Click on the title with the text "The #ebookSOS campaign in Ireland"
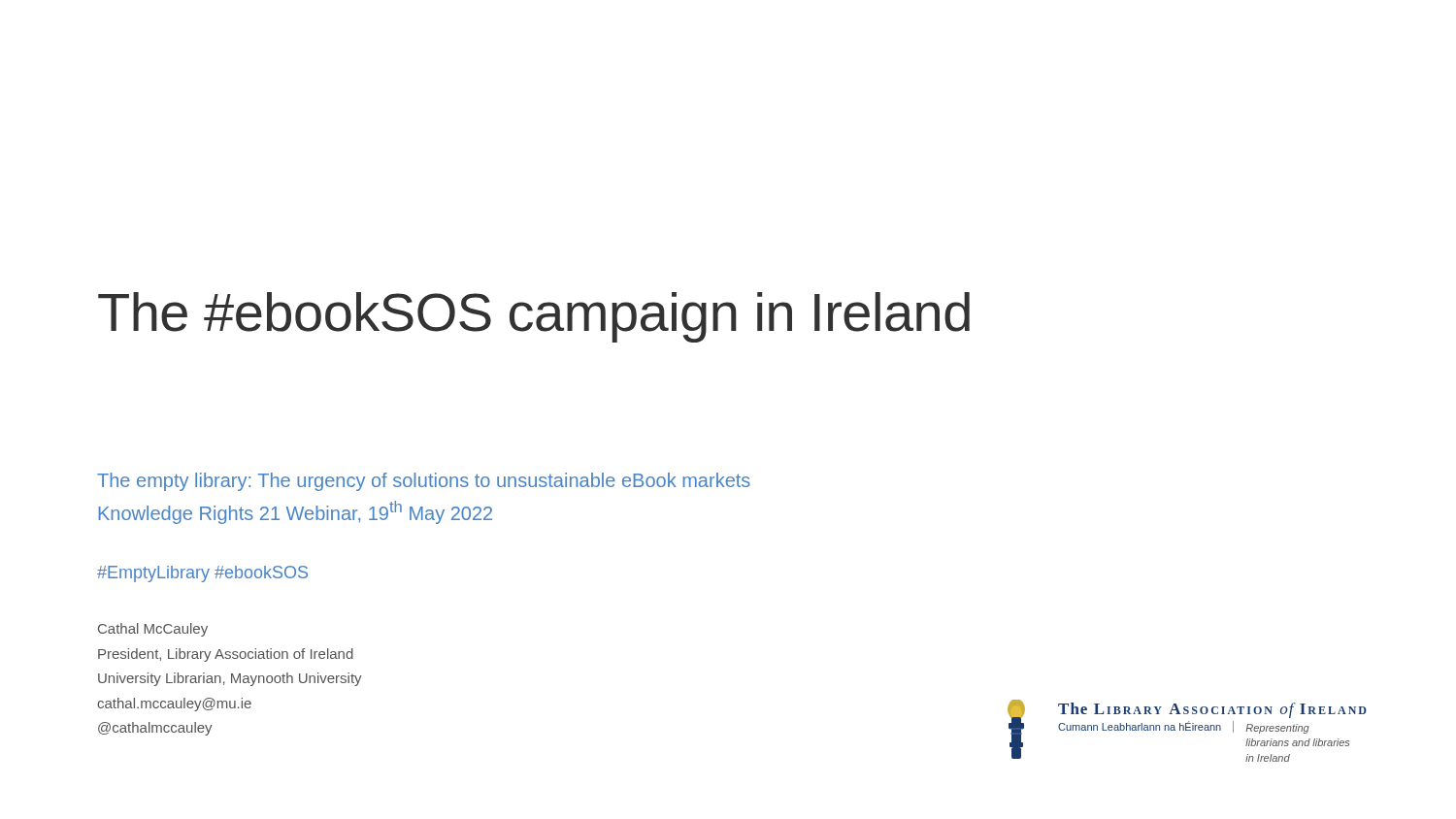The height and width of the screenshot is (819, 1456). (x=728, y=313)
